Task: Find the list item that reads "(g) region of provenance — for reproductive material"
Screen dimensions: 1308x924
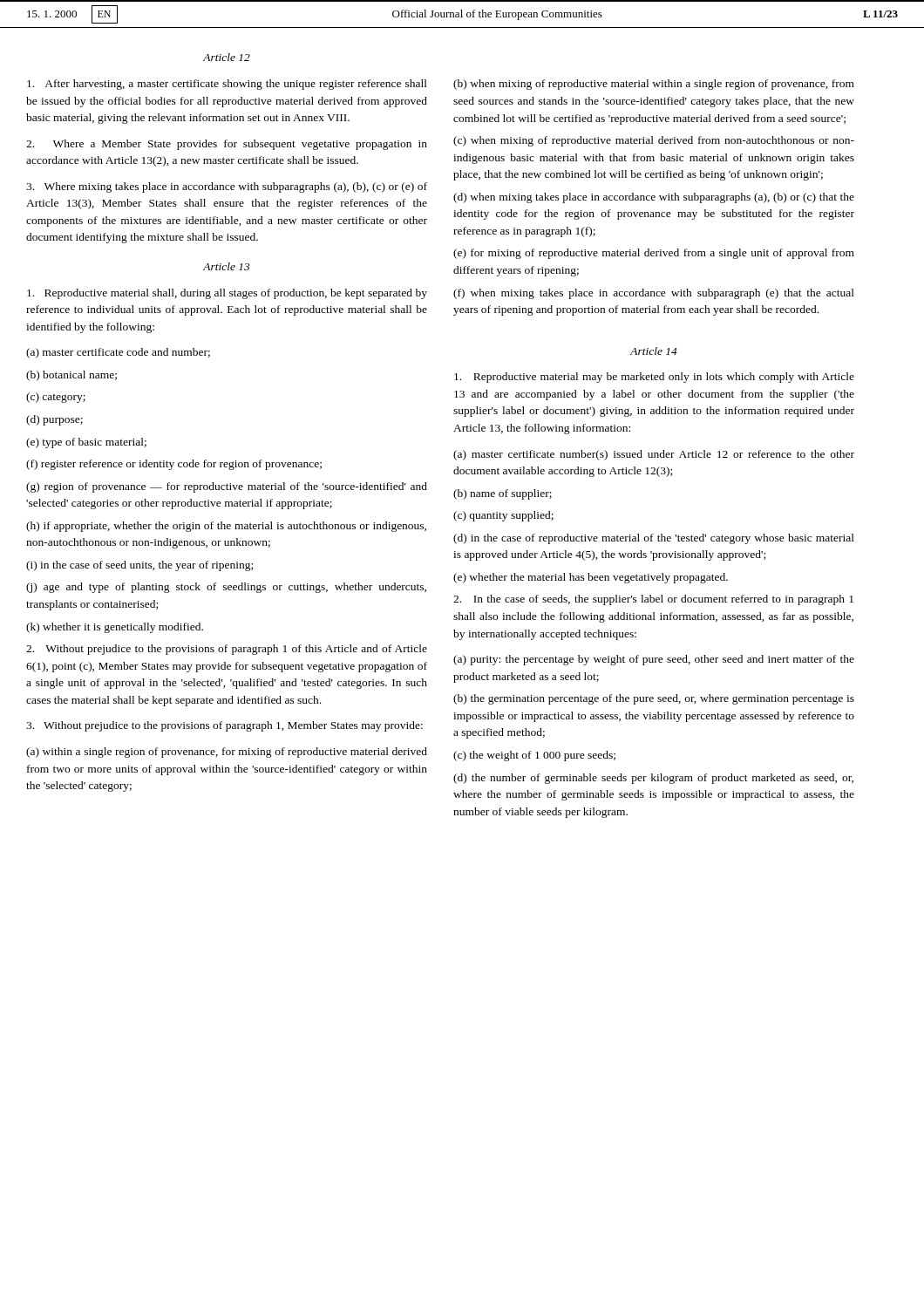Action: click(x=227, y=495)
